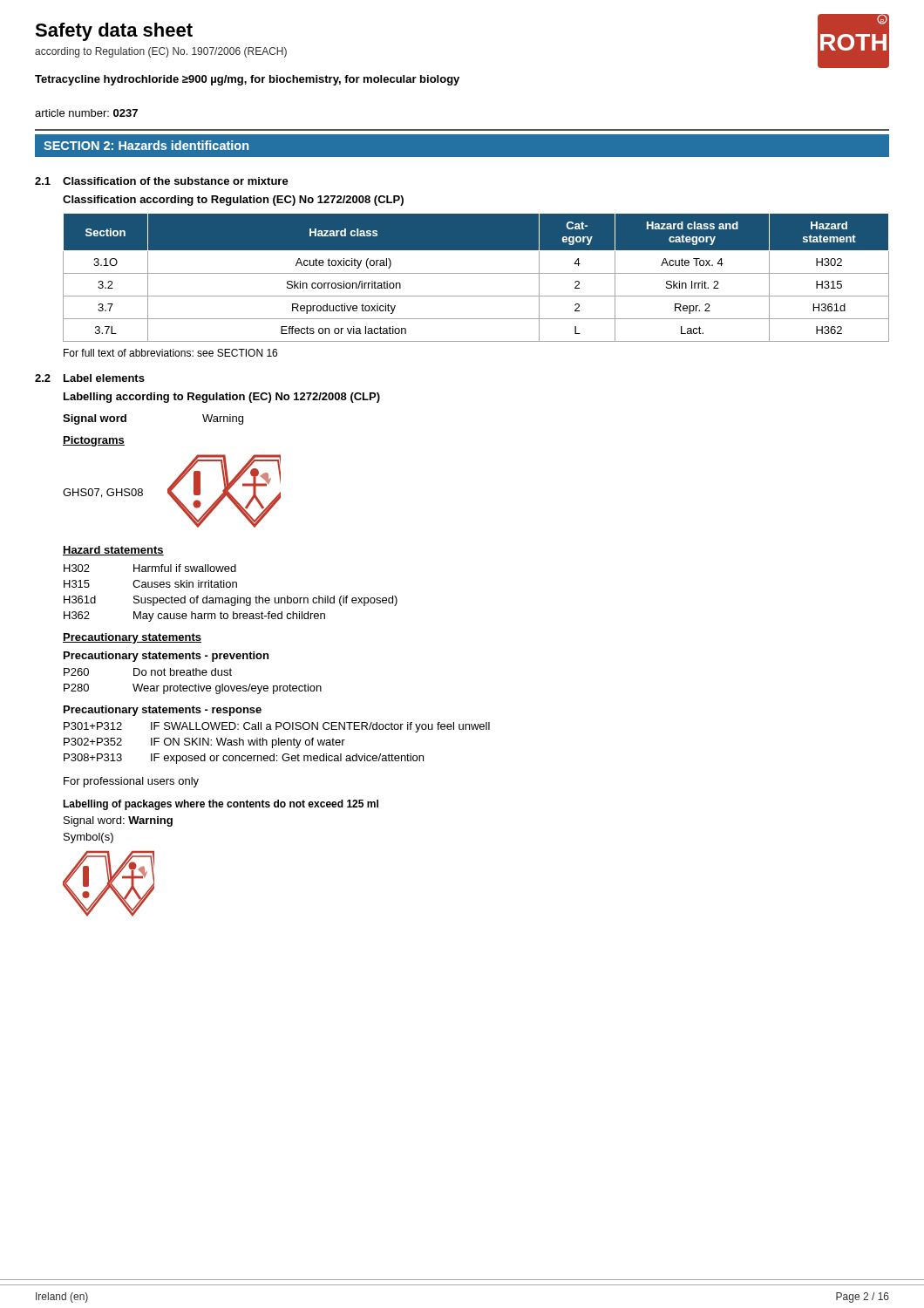
Task: Select the block starting "Labelling according to"
Action: pyautogui.click(x=221, y=396)
